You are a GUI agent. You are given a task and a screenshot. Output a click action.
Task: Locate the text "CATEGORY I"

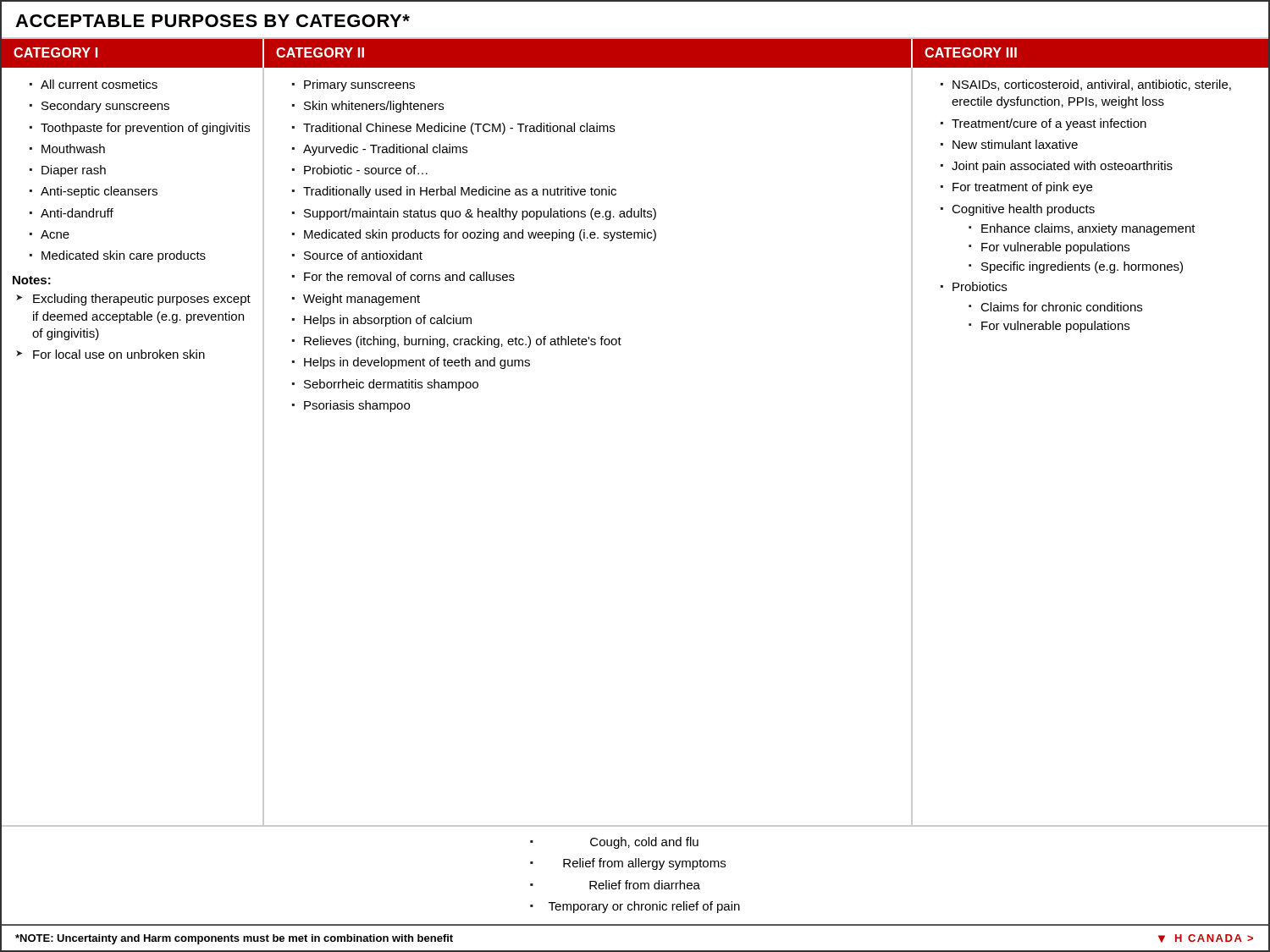tap(56, 53)
